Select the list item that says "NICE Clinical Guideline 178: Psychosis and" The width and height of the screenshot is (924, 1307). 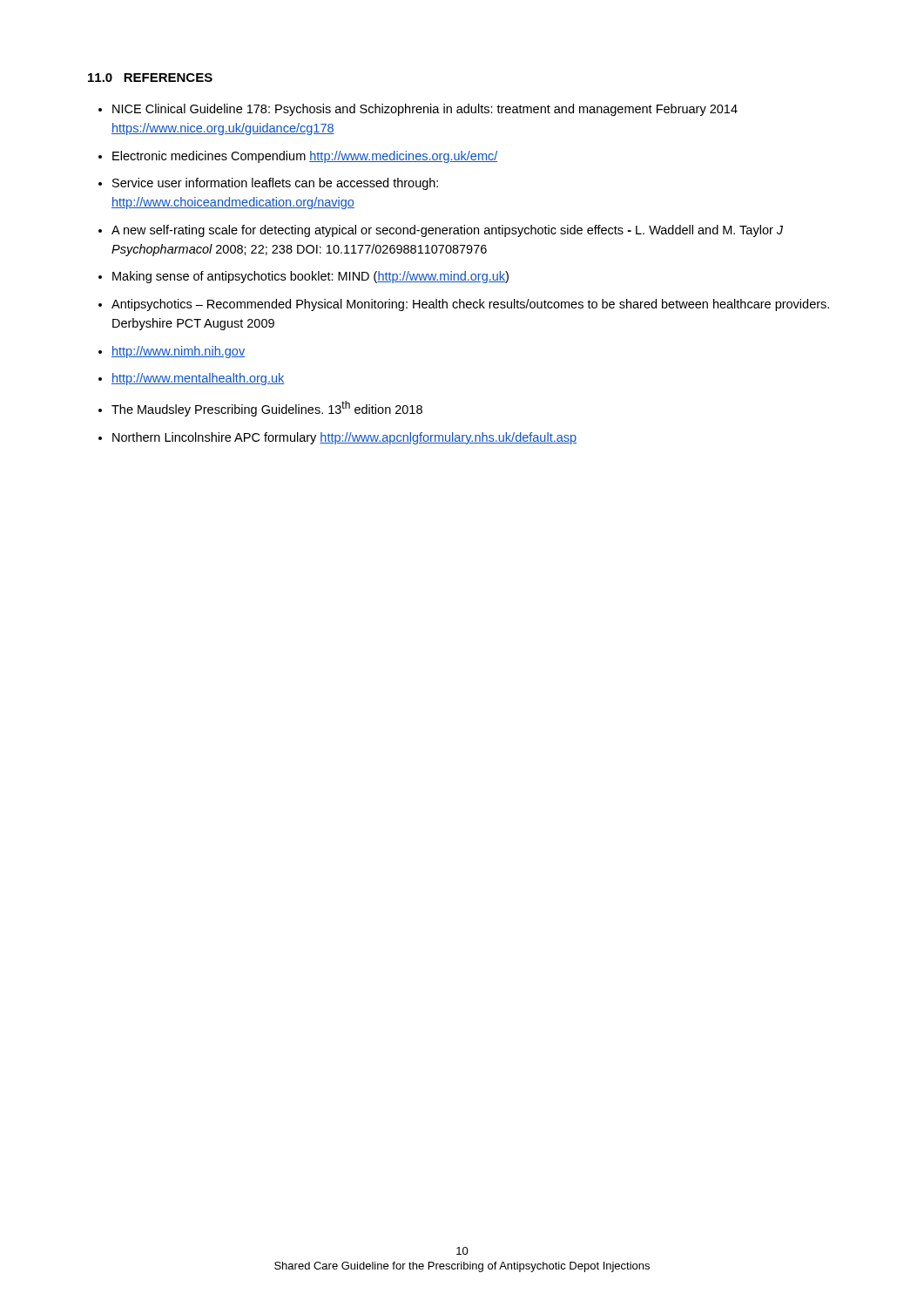pos(425,118)
